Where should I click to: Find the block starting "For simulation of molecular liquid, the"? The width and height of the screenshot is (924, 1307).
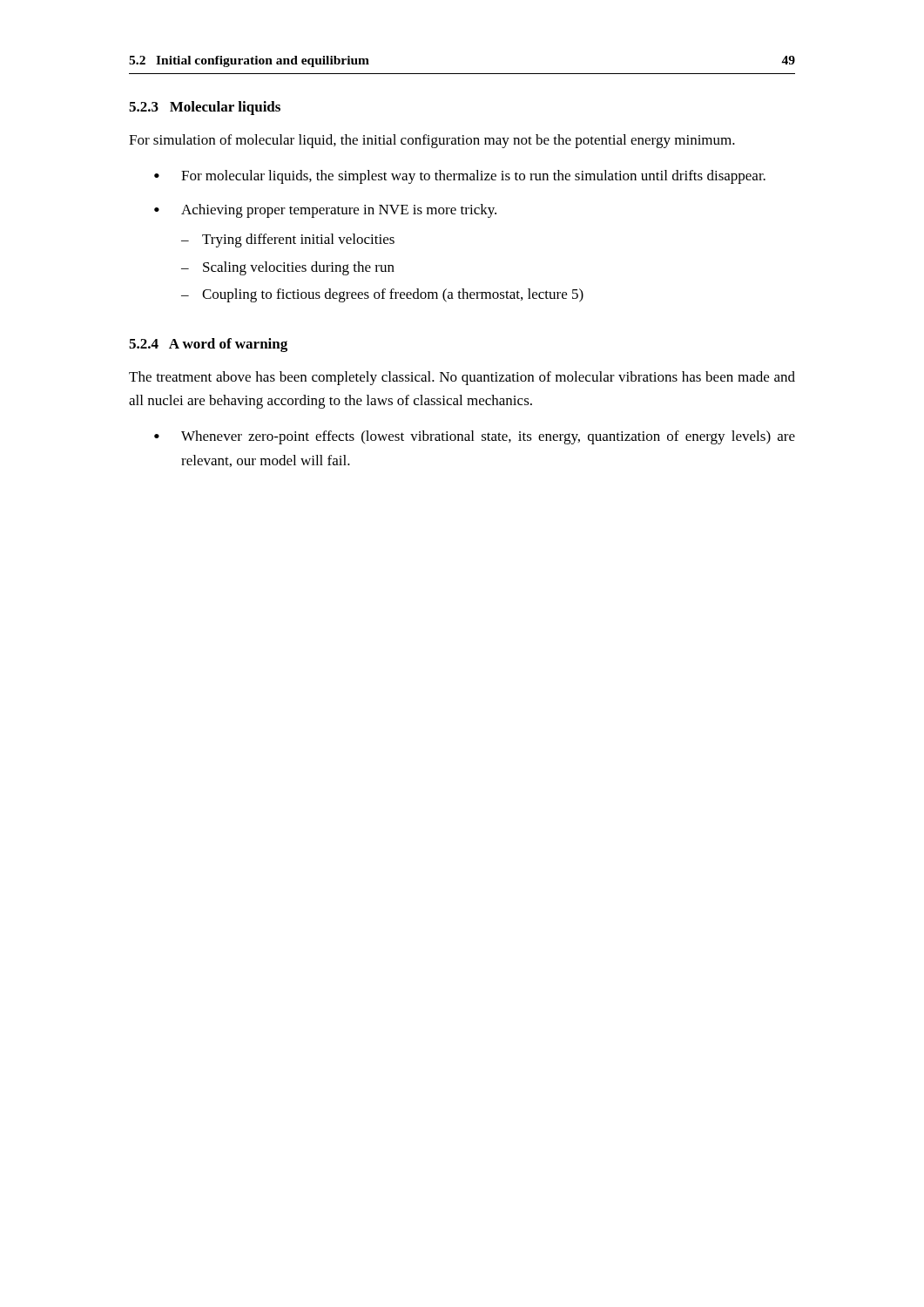[432, 140]
